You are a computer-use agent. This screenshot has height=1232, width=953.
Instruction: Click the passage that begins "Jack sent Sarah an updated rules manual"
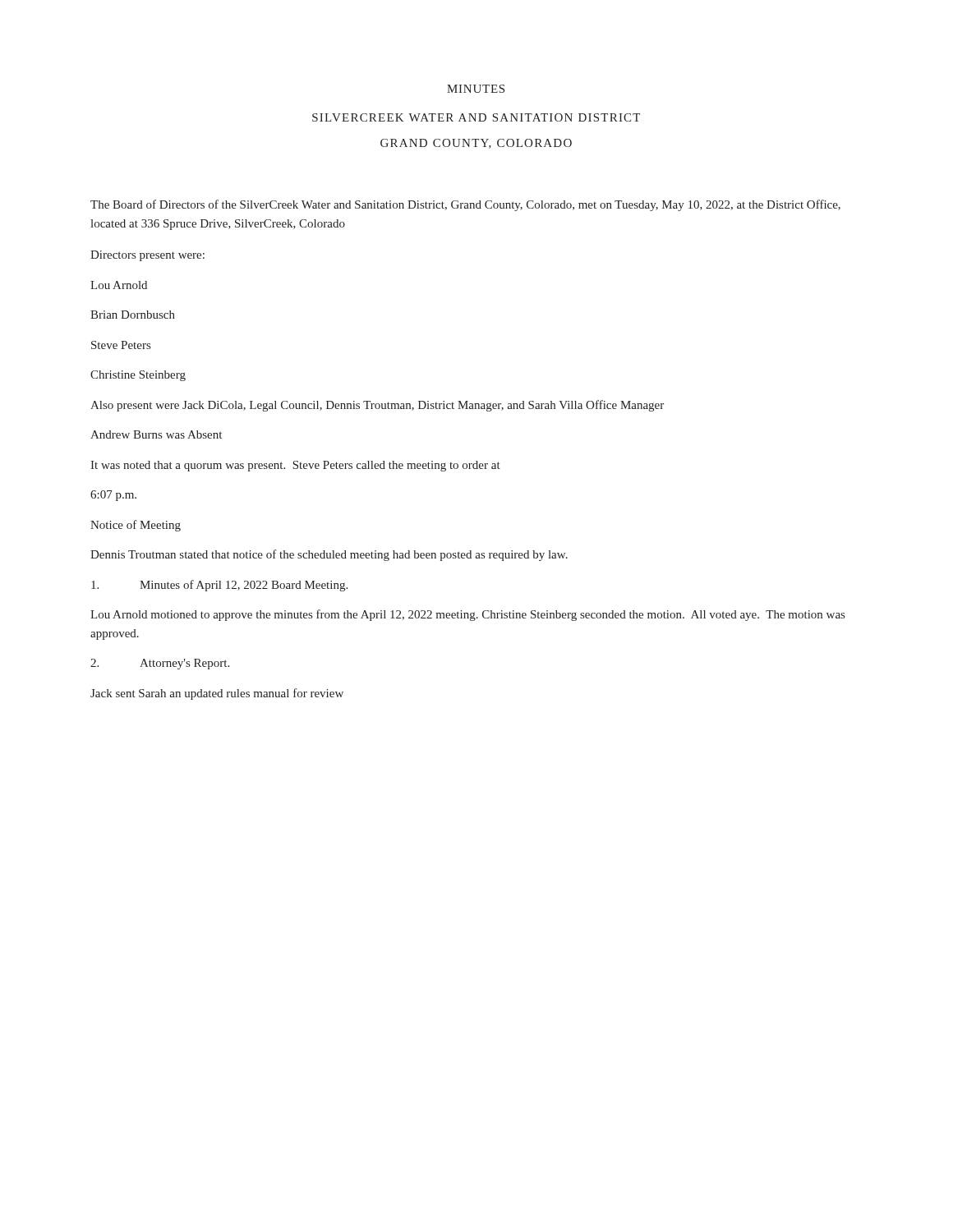217,693
